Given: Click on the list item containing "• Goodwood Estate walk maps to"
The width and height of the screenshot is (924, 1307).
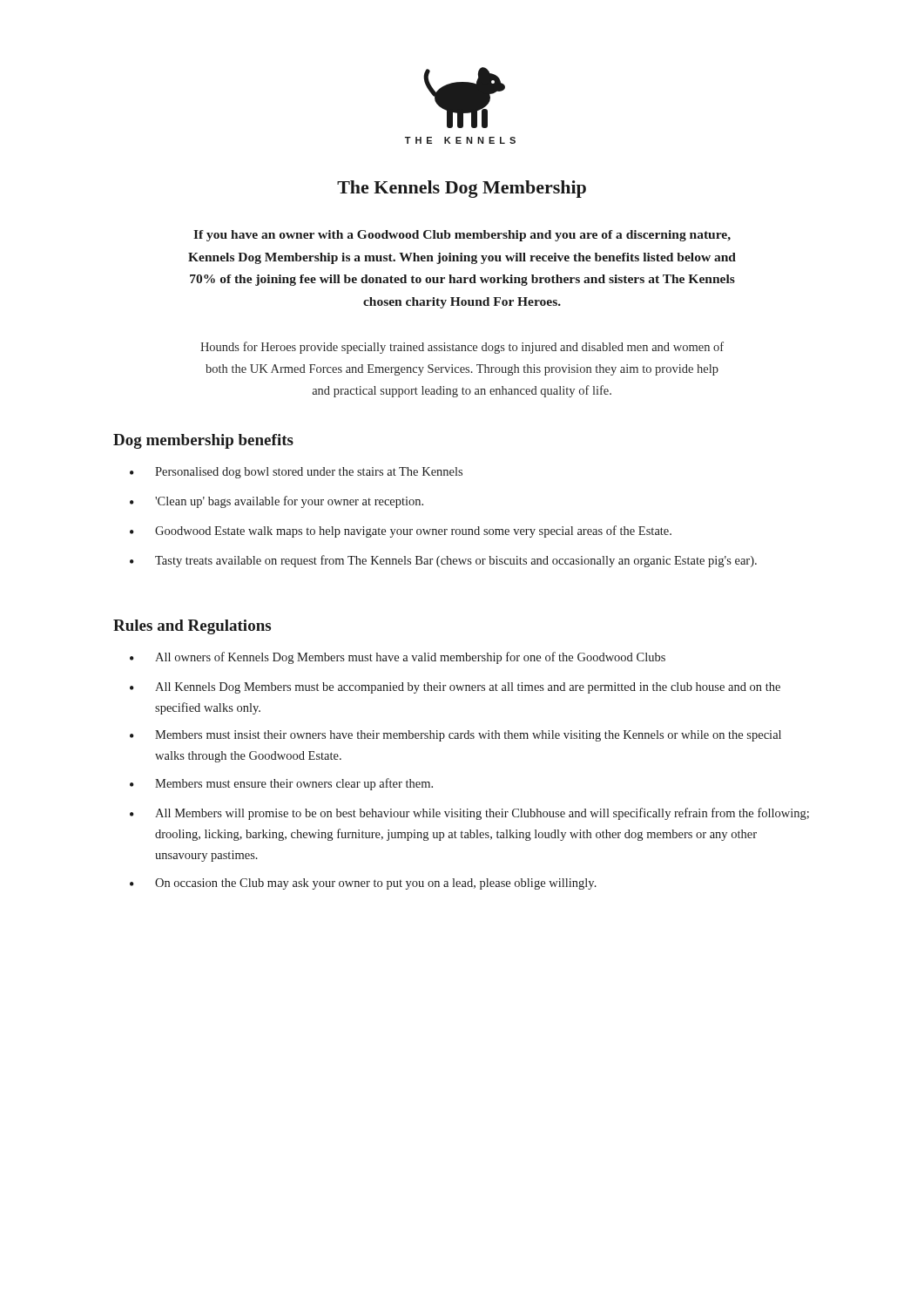Looking at the screenshot, I should pyautogui.click(x=470, y=533).
